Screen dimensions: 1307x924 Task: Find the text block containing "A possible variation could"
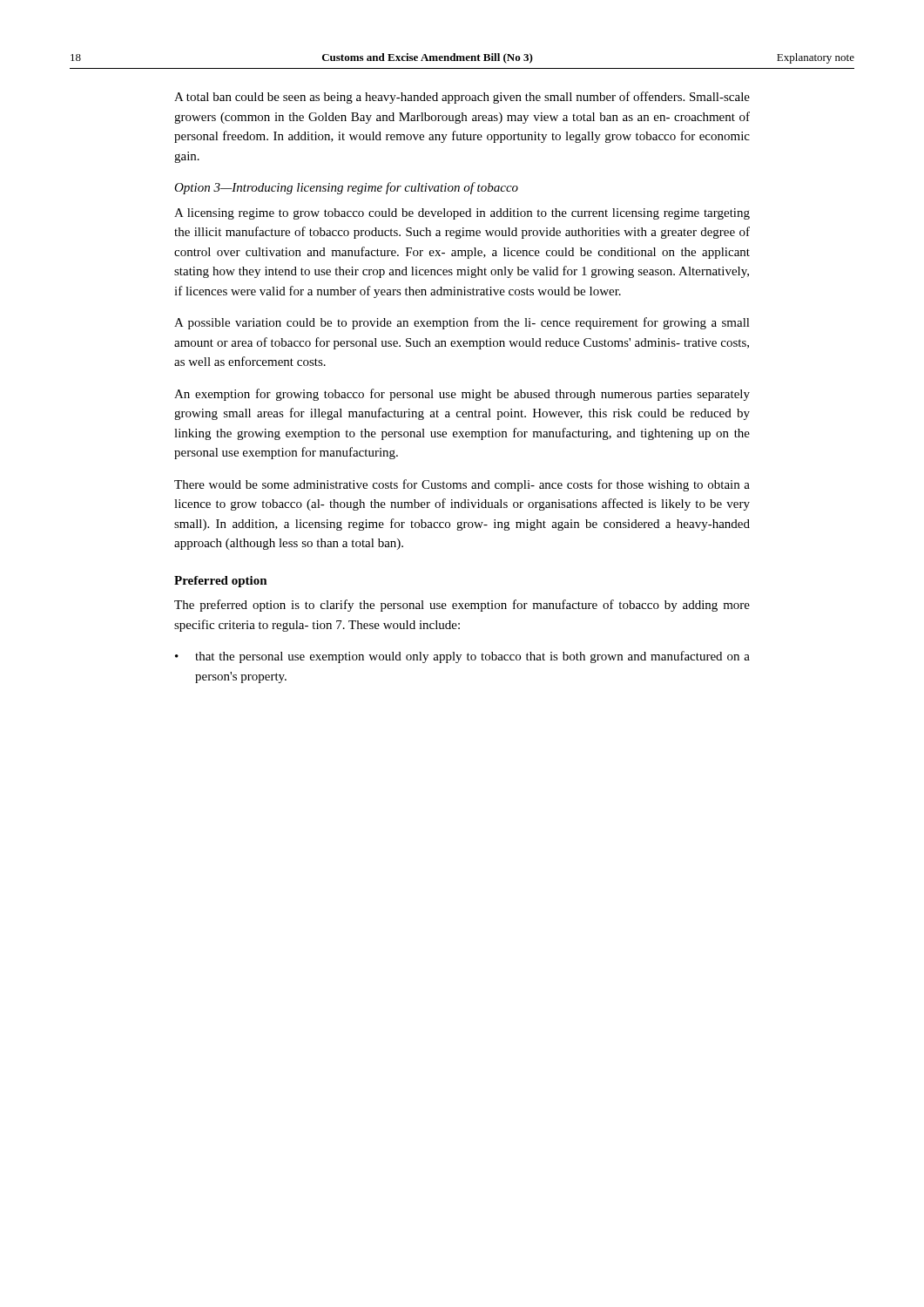(462, 342)
